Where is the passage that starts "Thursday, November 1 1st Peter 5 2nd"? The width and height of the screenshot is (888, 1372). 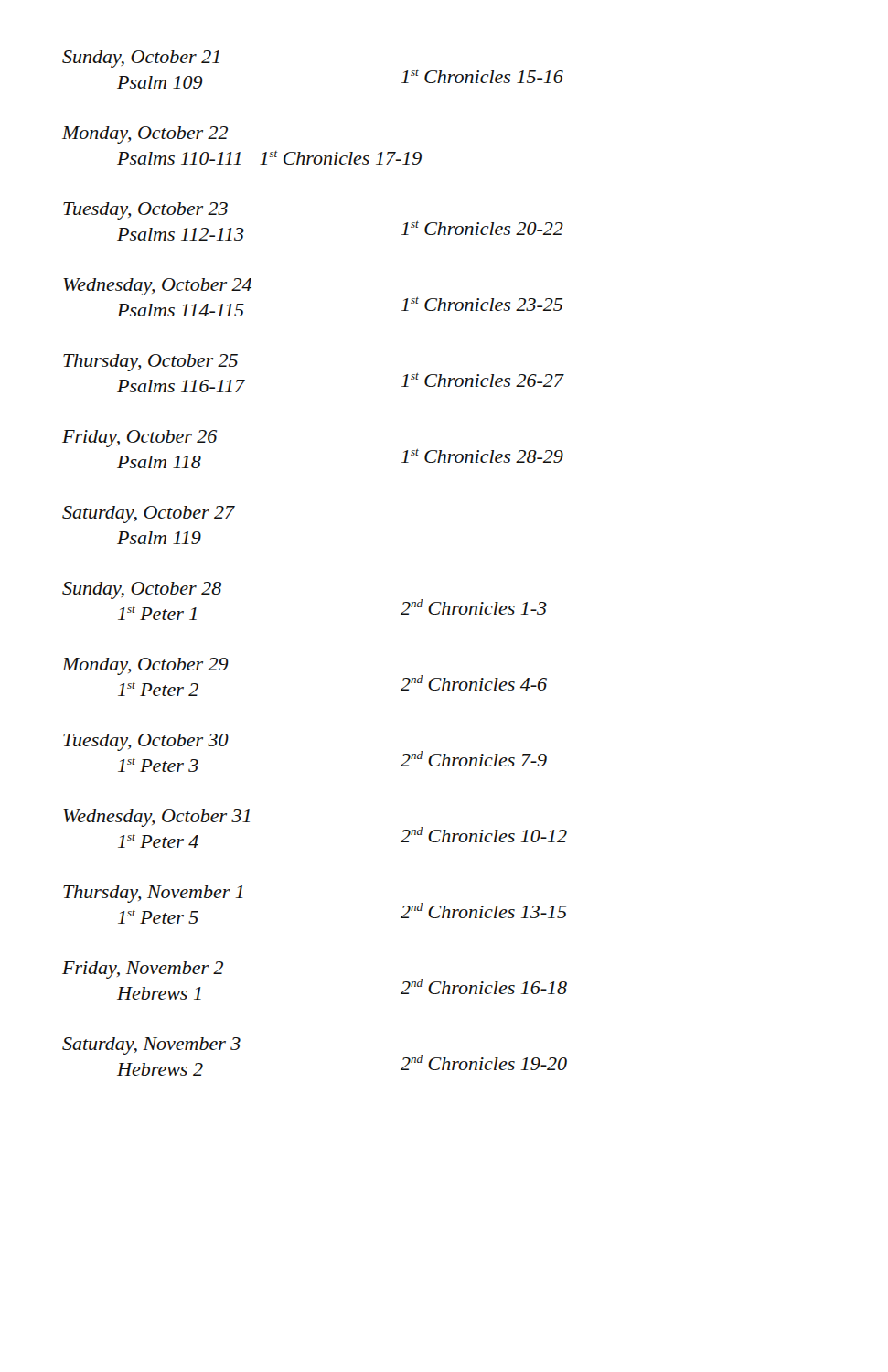(446, 904)
